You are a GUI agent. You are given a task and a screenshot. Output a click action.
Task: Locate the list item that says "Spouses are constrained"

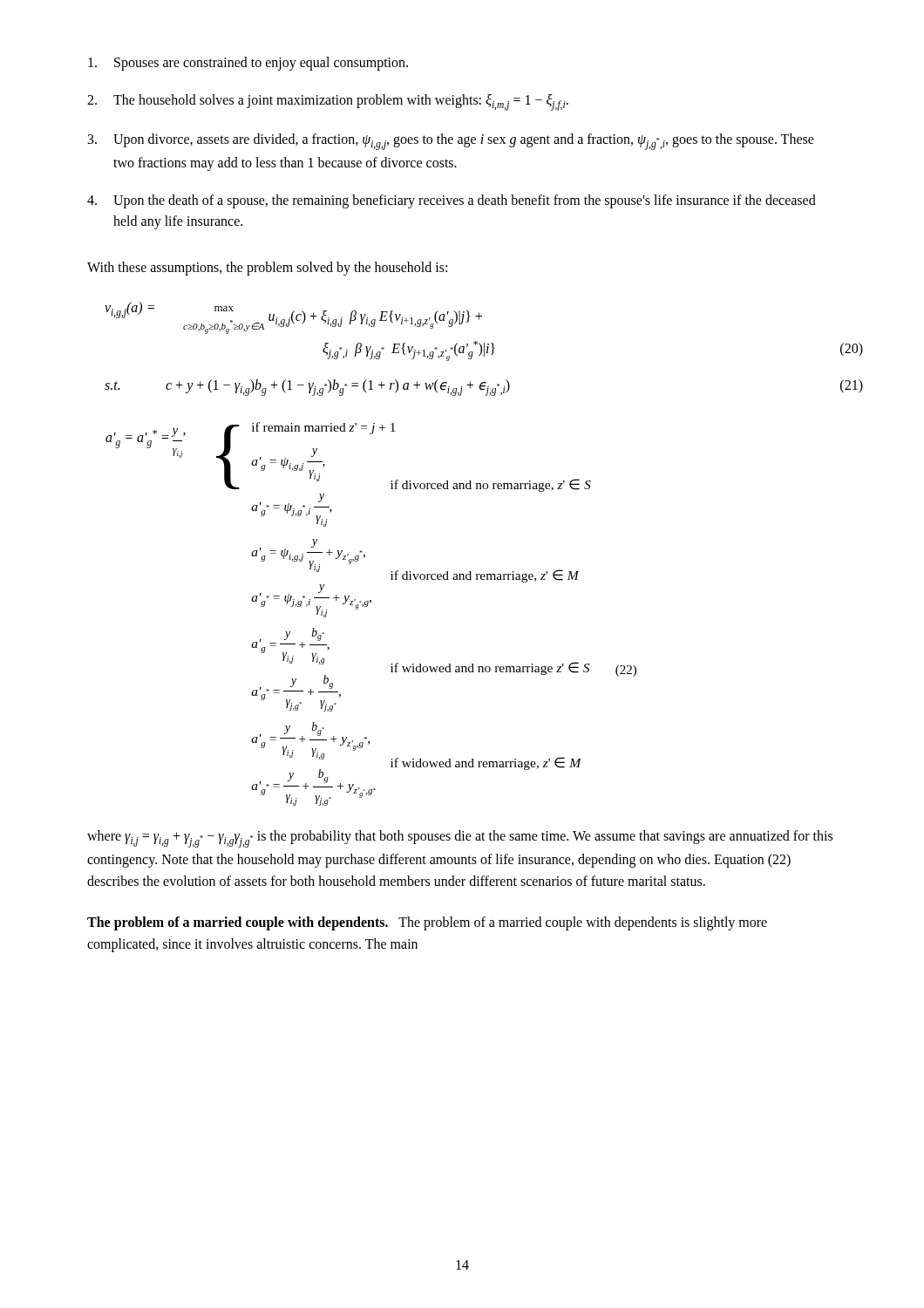pos(248,63)
